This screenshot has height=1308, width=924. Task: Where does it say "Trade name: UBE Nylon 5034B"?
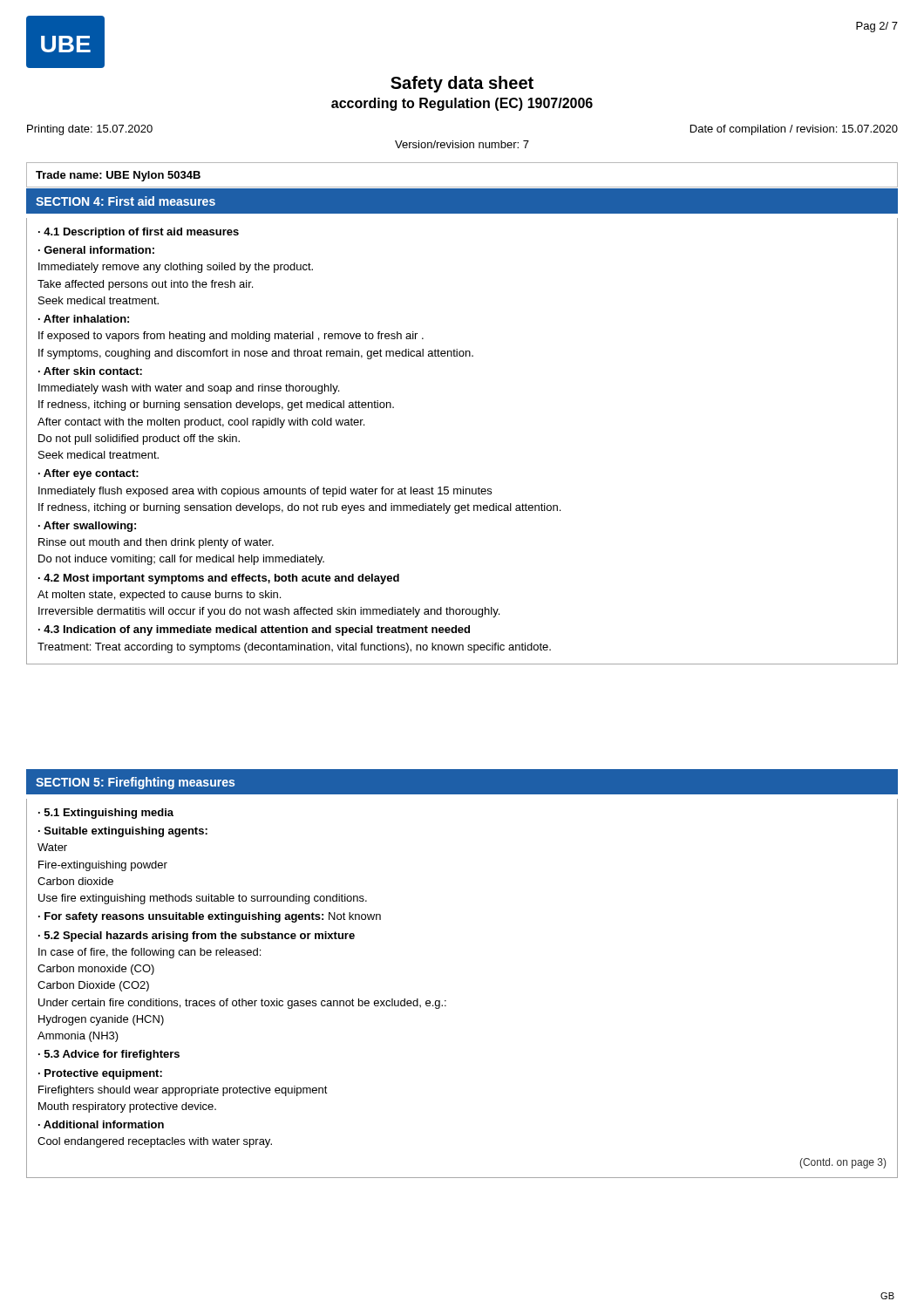[118, 175]
